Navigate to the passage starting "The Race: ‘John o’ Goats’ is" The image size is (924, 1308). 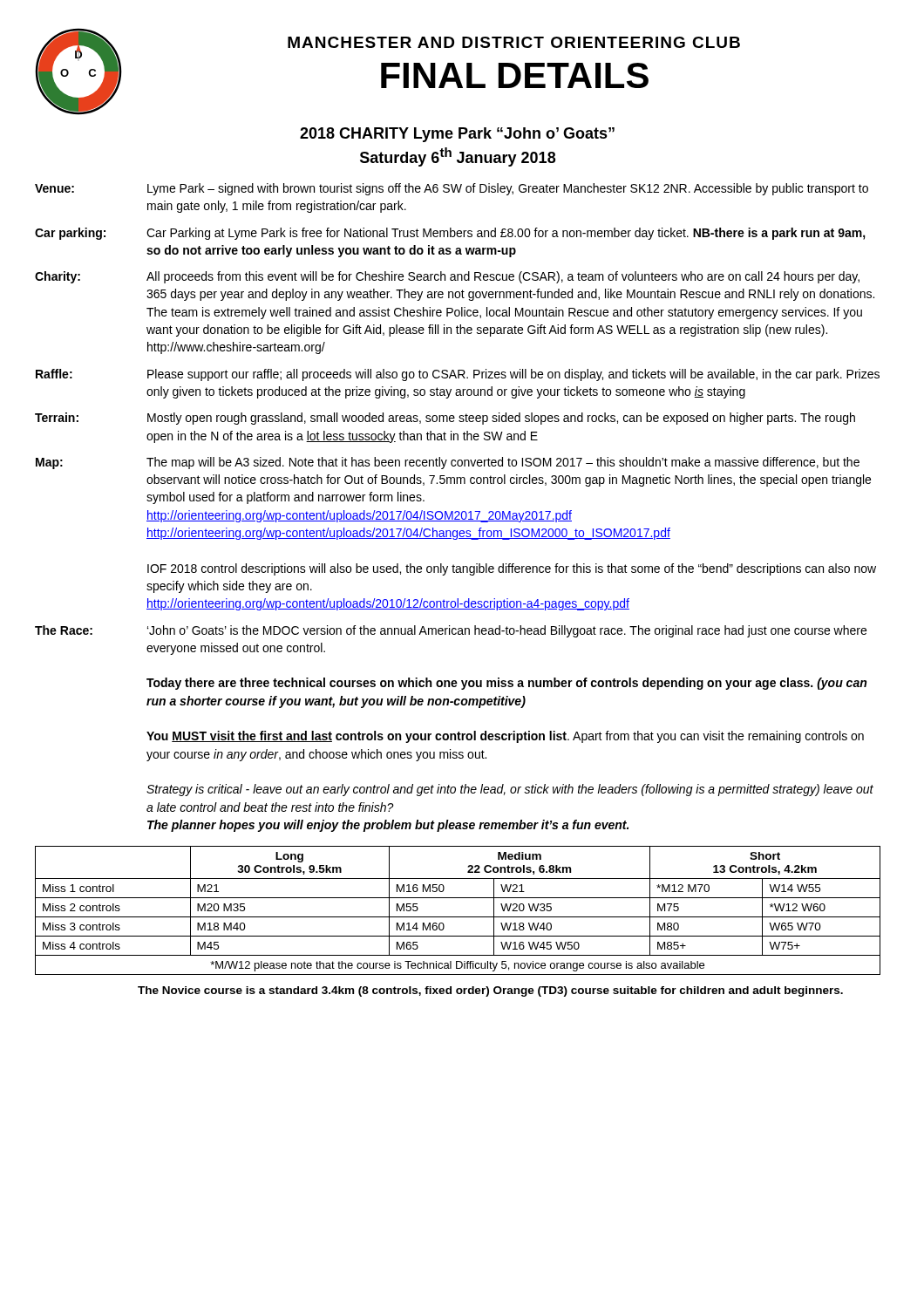pyautogui.click(x=458, y=728)
